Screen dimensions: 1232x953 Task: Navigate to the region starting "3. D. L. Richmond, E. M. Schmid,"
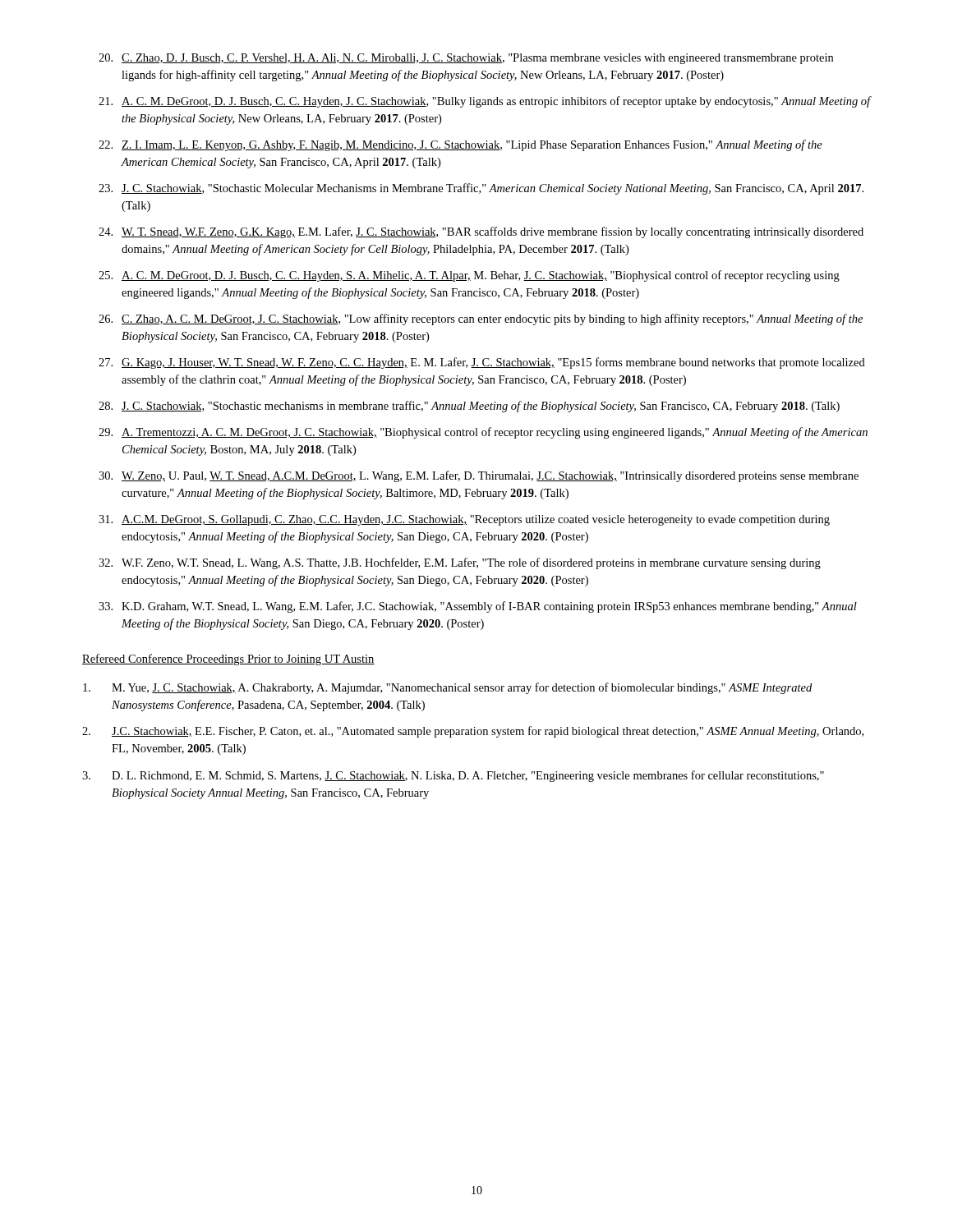click(476, 784)
